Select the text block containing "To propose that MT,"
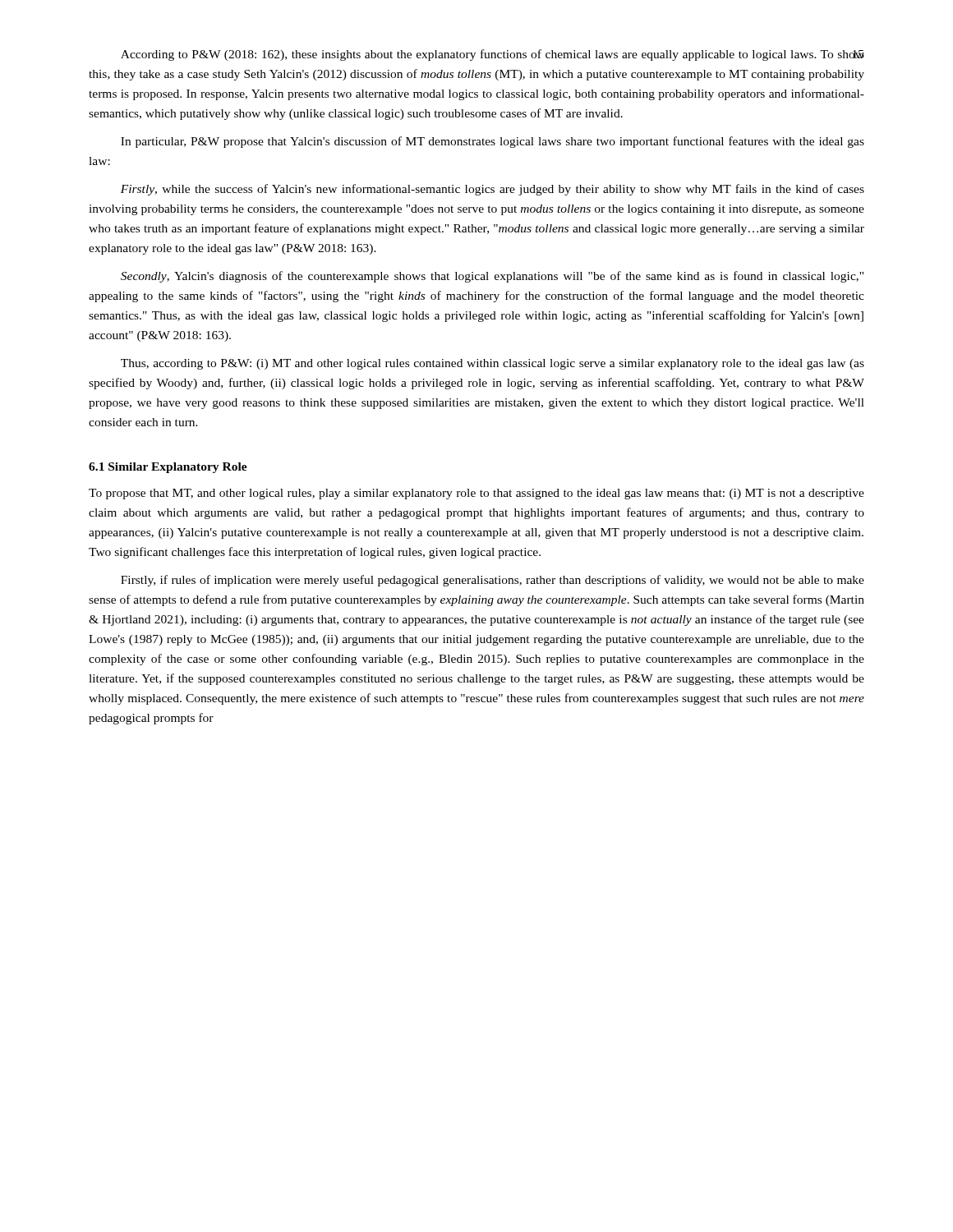 [476, 522]
